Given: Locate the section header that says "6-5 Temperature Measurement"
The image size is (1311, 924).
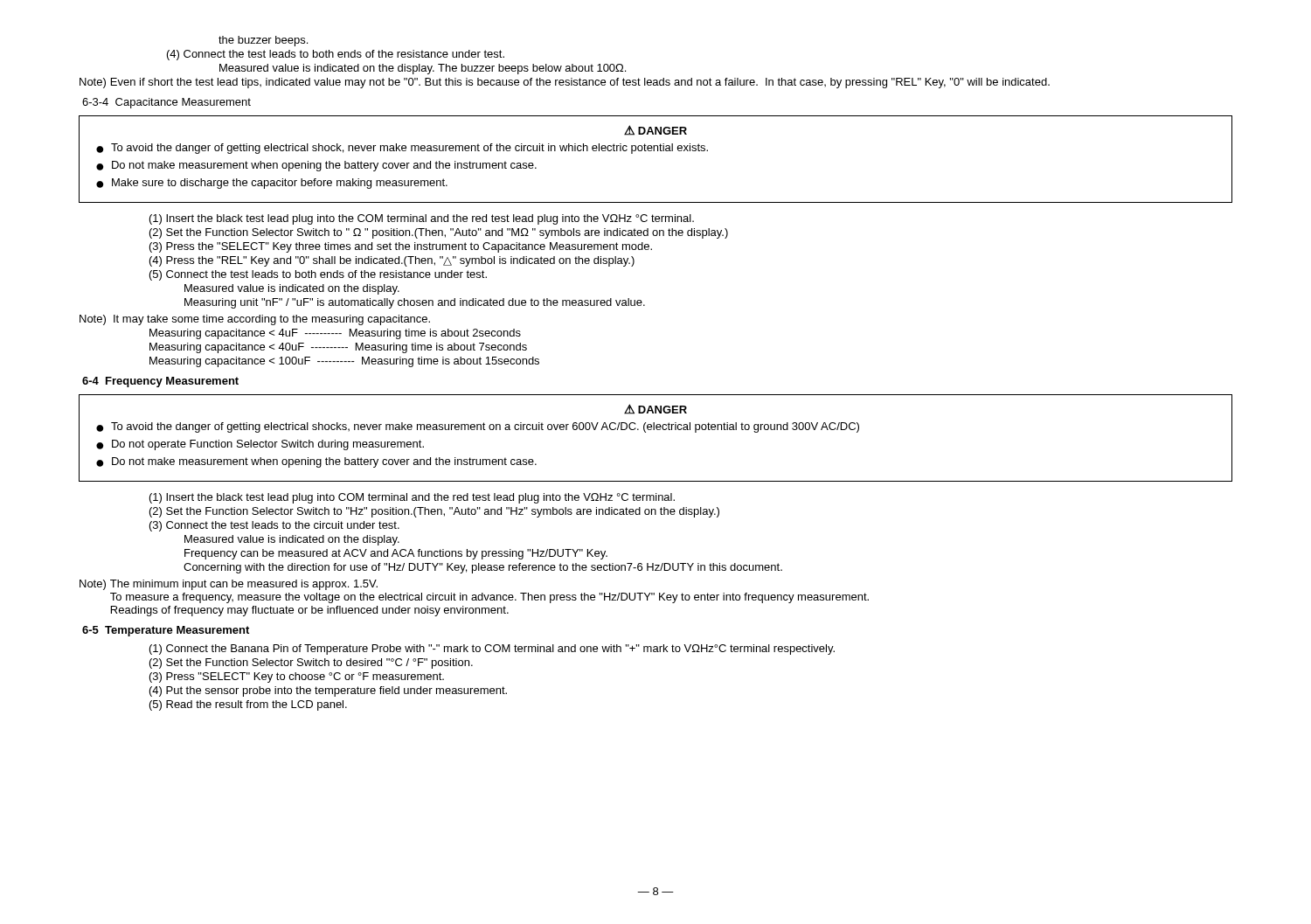Looking at the screenshot, I should point(166,630).
